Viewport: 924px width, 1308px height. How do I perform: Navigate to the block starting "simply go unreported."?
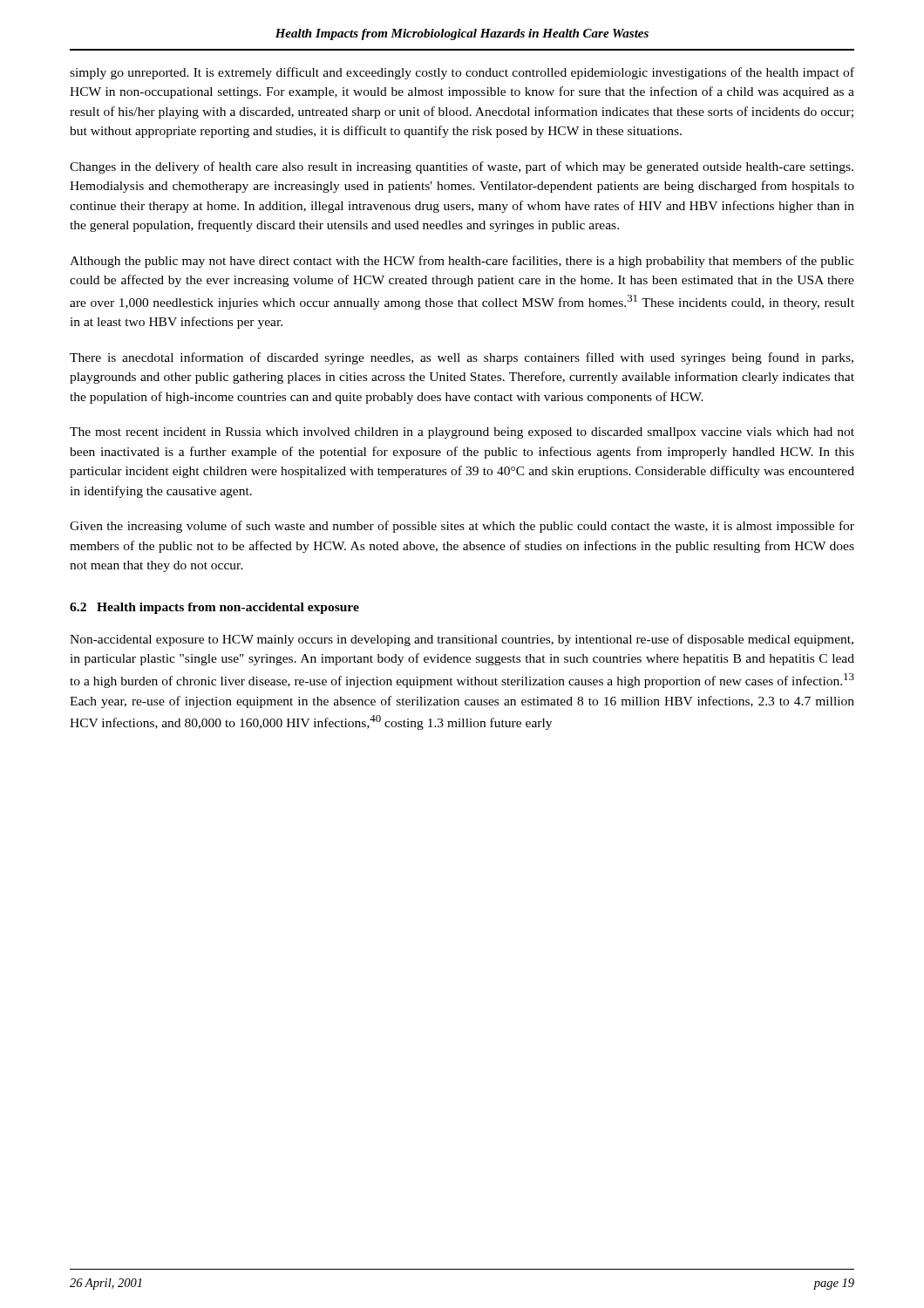pyautogui.click(x=462, y=101)
